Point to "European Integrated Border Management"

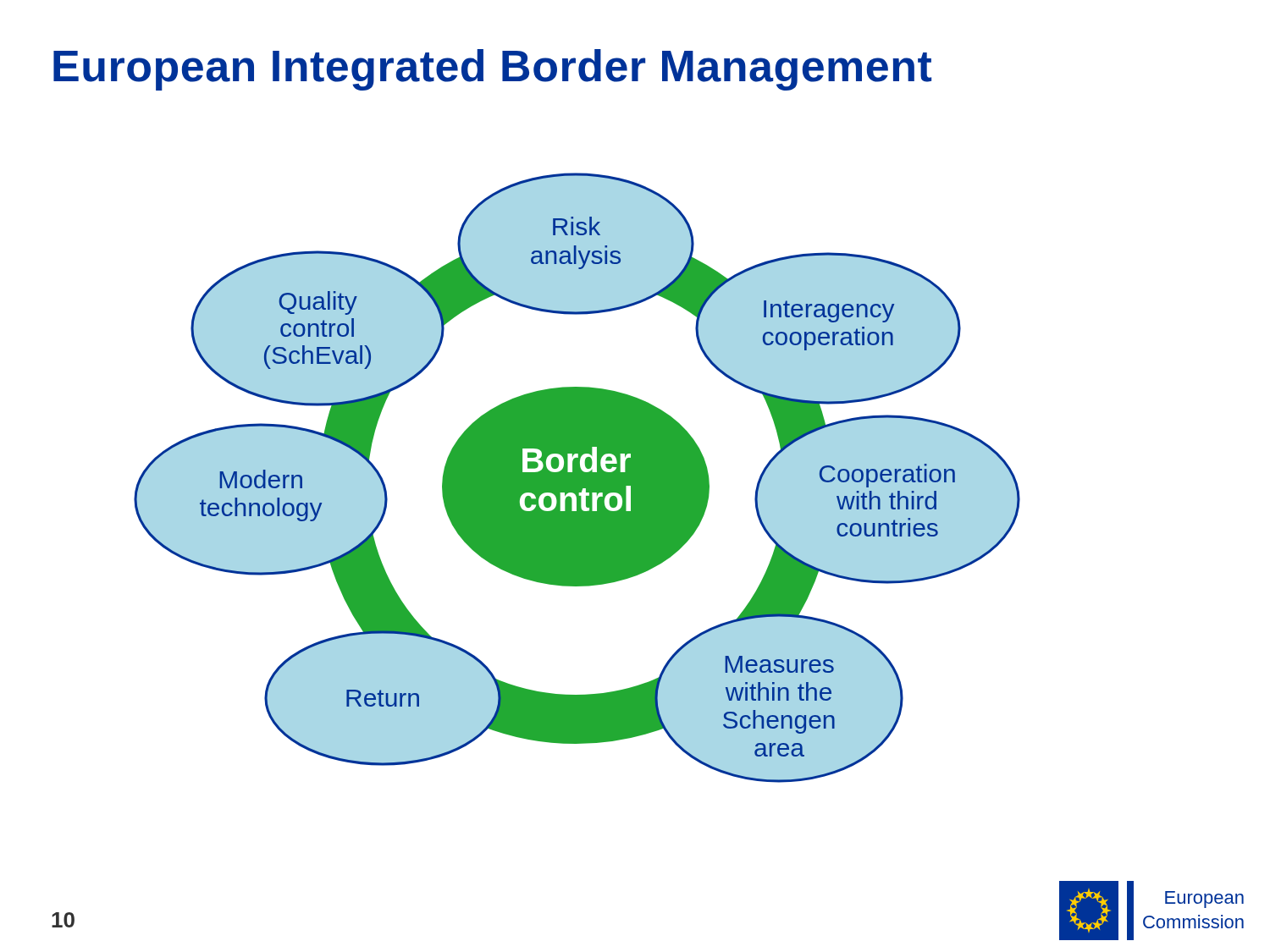[492, 66]
